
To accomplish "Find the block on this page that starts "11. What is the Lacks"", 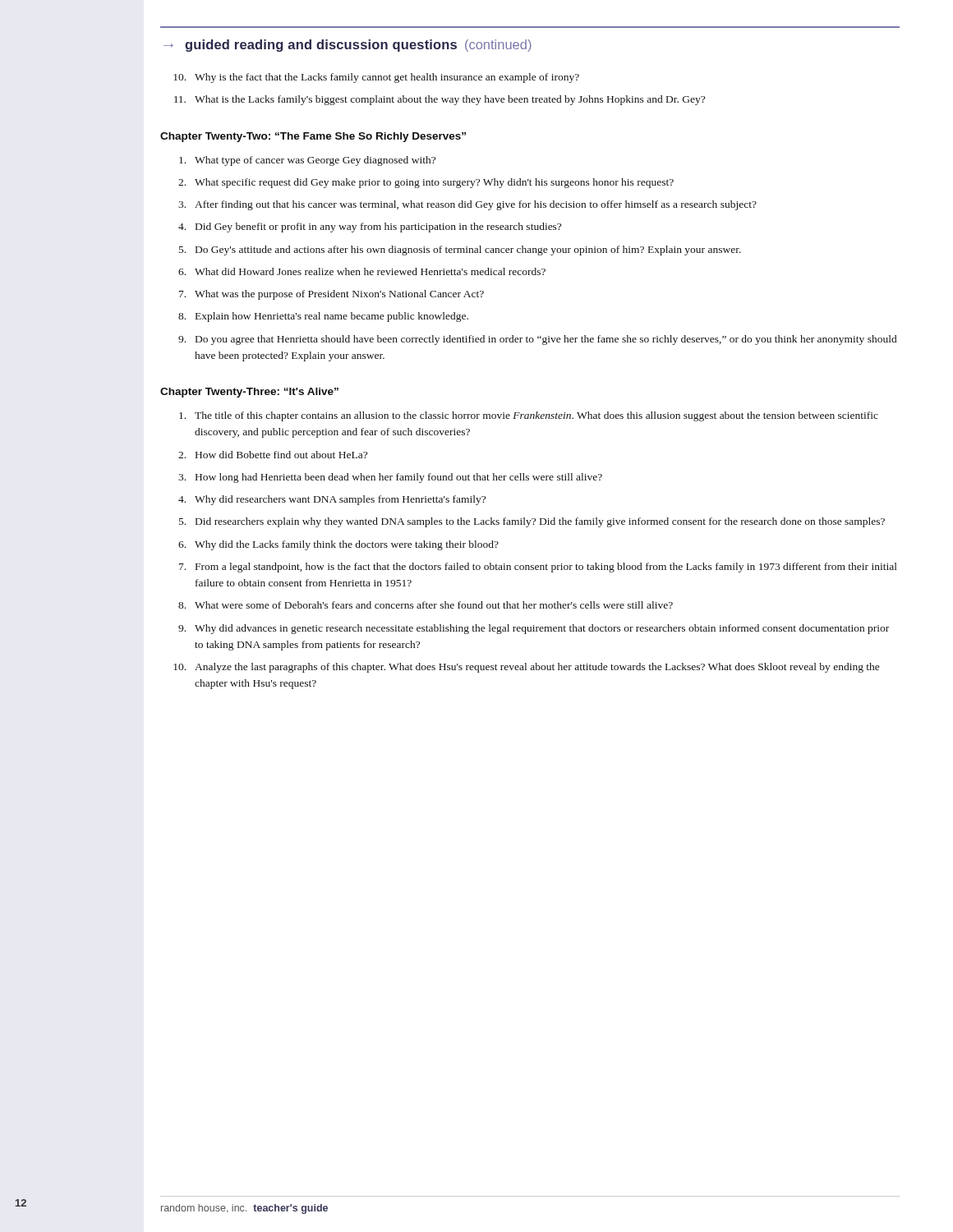I will pyautogui.click(x=530, y=100).
